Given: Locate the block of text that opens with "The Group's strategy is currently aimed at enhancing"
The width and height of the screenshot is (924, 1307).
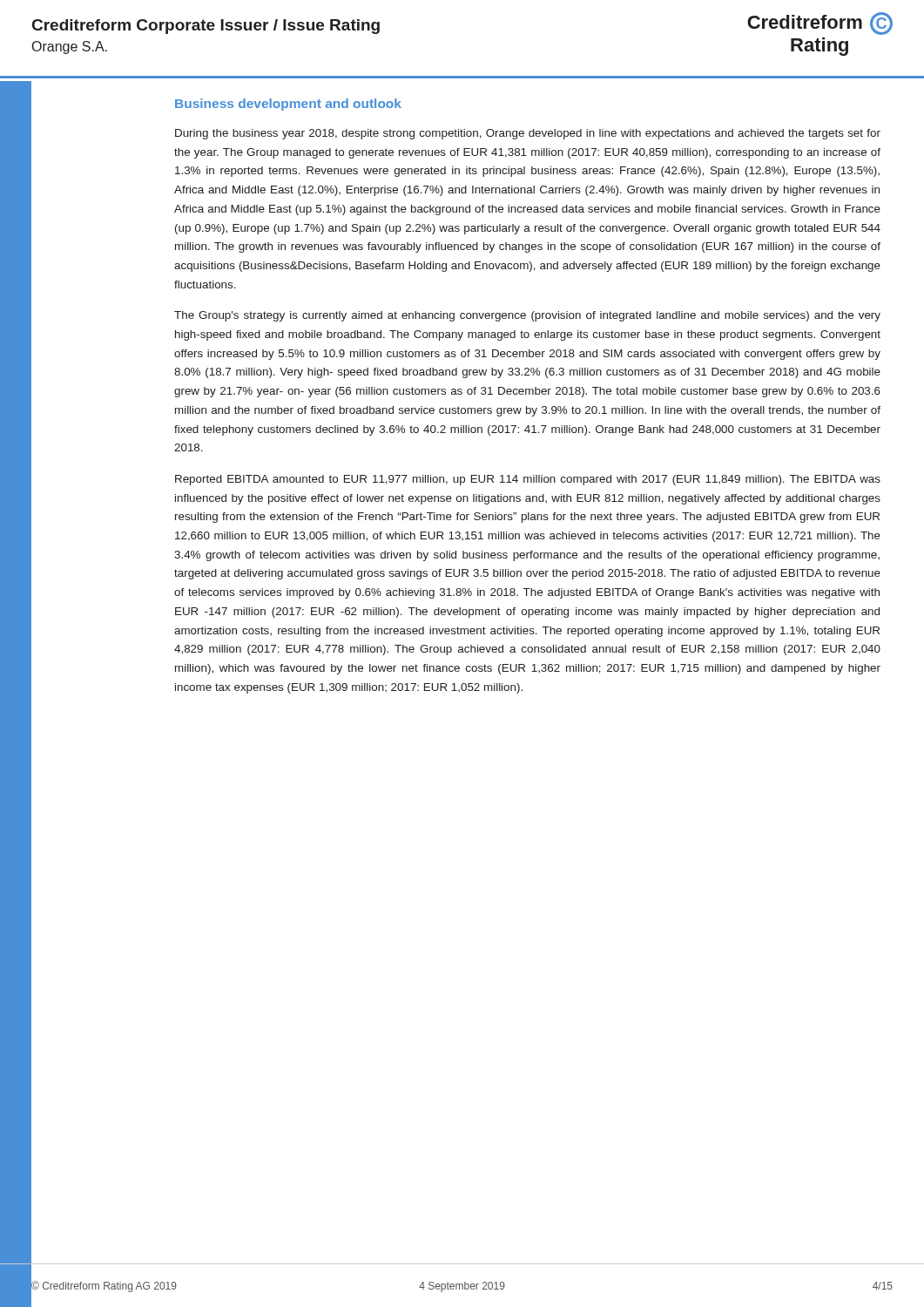Looking at the screenshot, I should pos(527,381).
